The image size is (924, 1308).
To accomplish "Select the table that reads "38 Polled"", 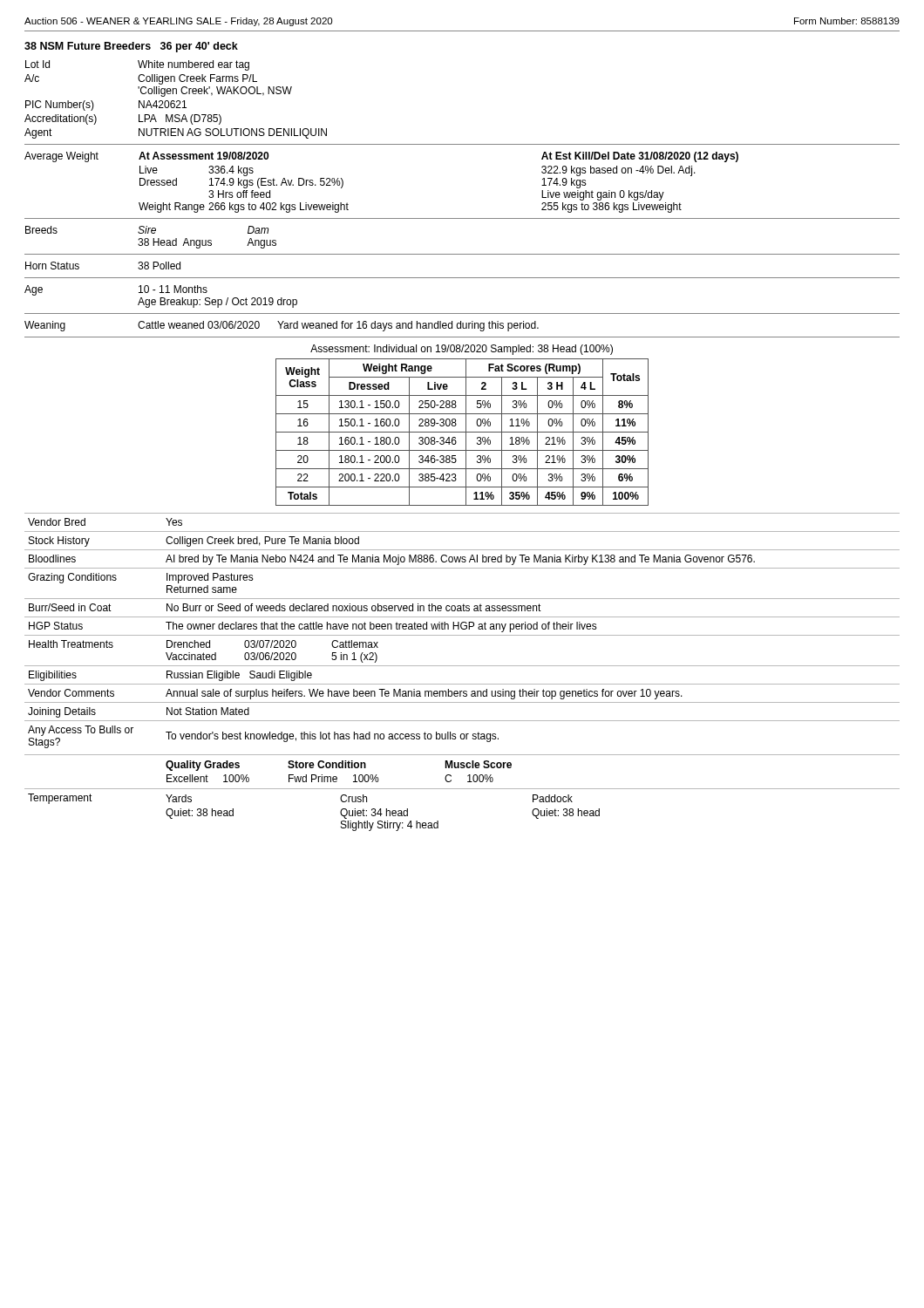I will 462,266.
